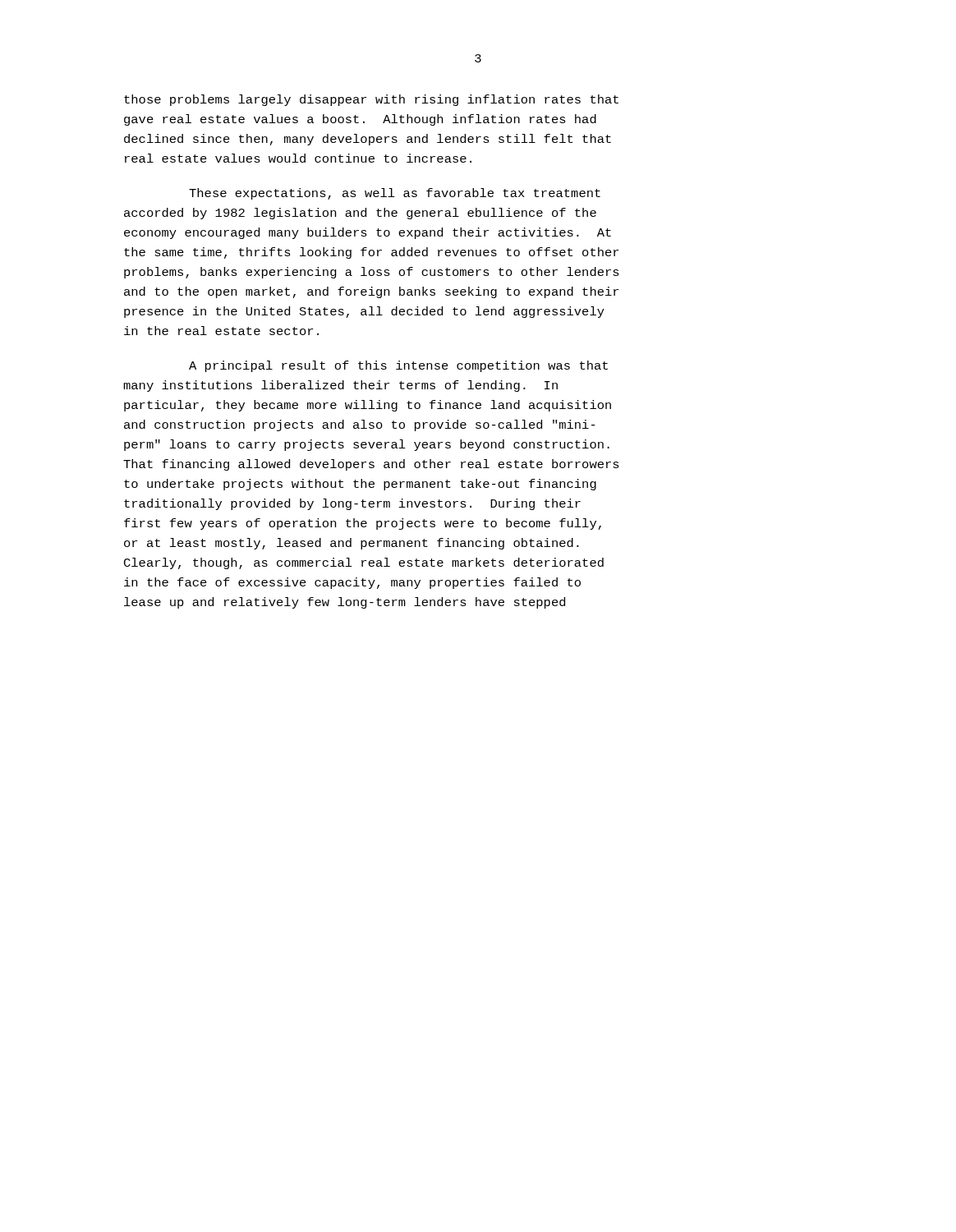The height and width of the screenshot is (1232, 956).
Task: Locate the block of text that opens with "A principal result"
Action: coord(372,485)
